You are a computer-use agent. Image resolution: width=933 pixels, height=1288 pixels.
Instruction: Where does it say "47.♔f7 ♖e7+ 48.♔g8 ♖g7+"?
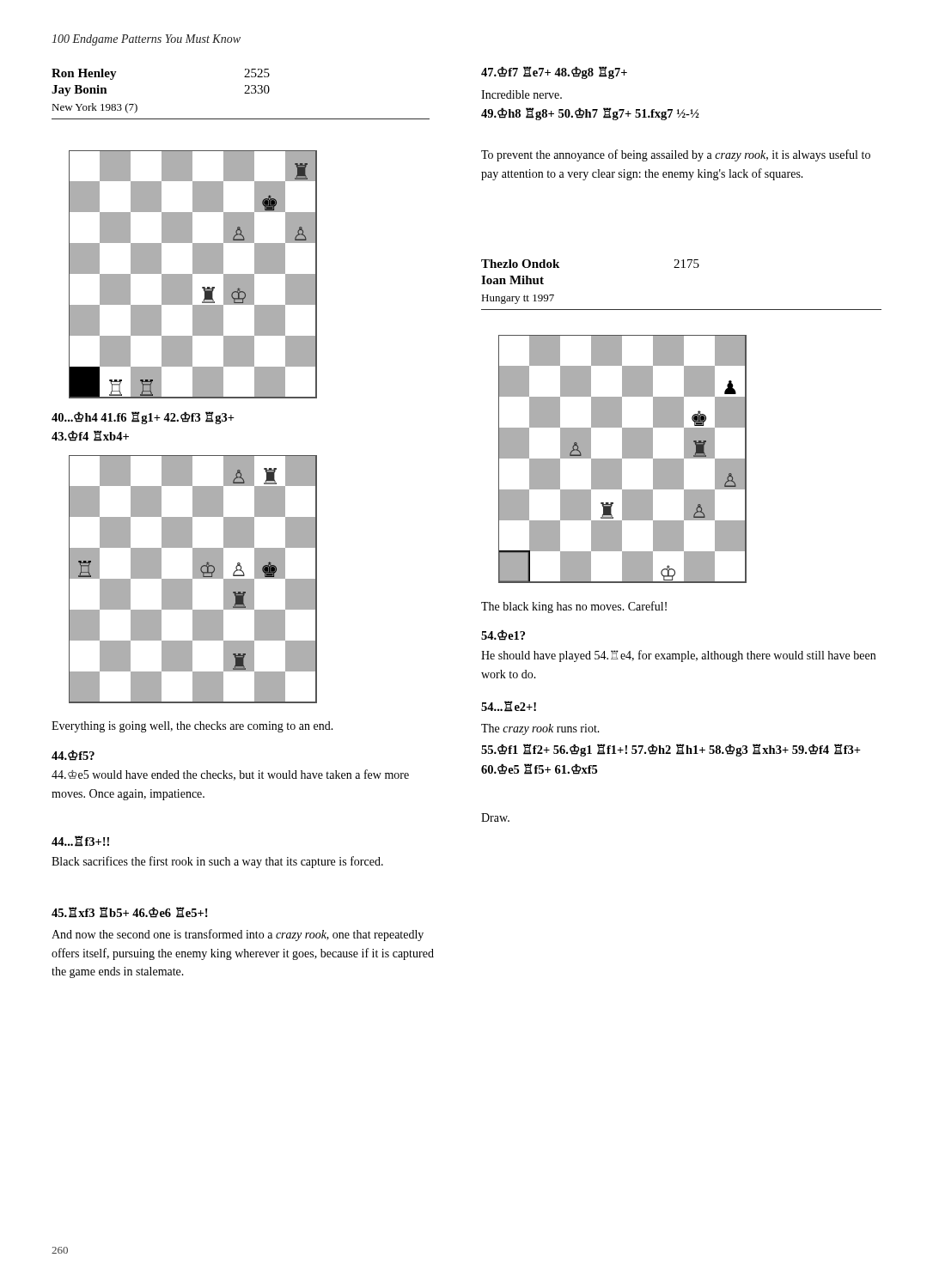(x=554, y=72)
